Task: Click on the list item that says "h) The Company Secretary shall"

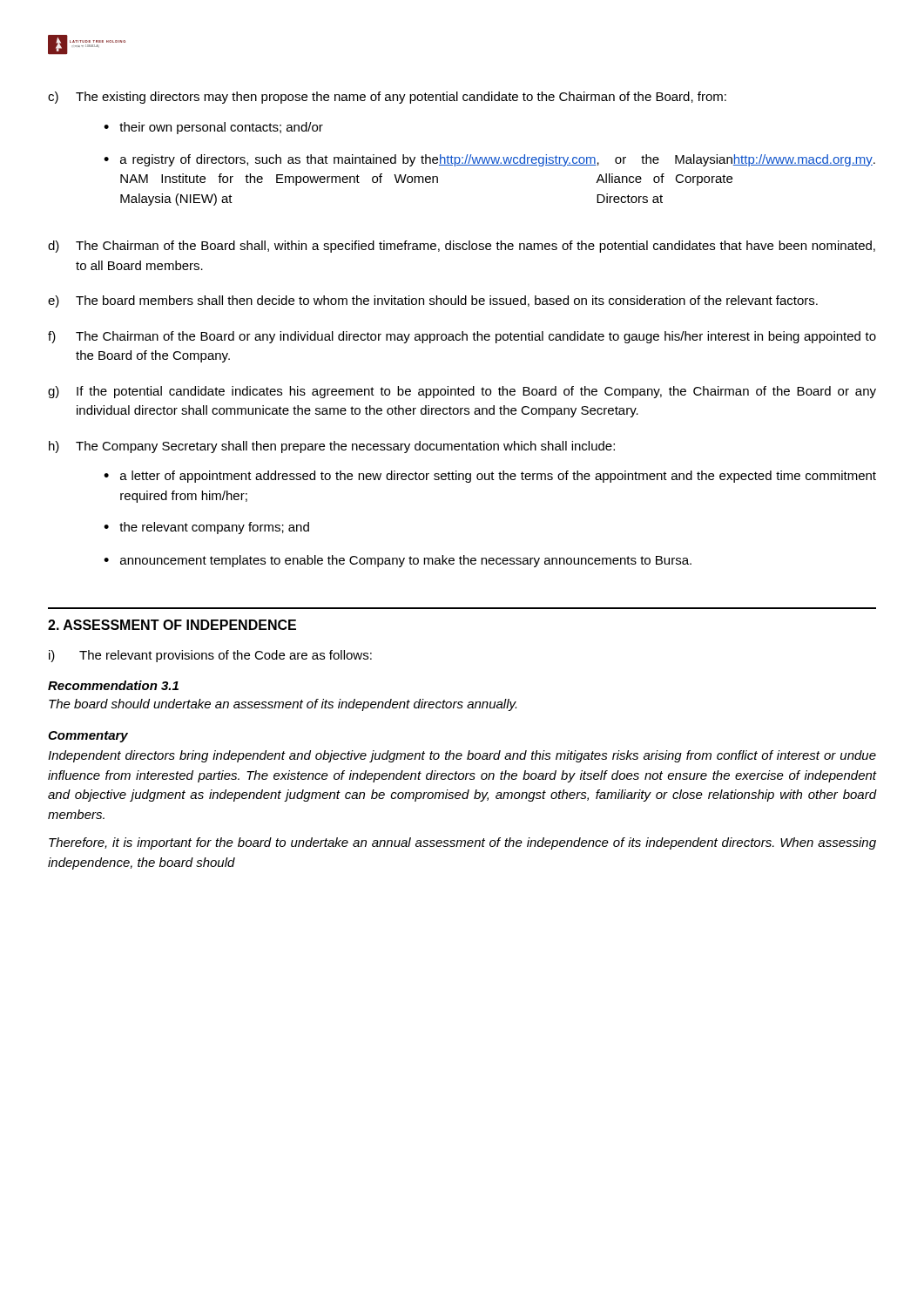Action: pos(332,447)
